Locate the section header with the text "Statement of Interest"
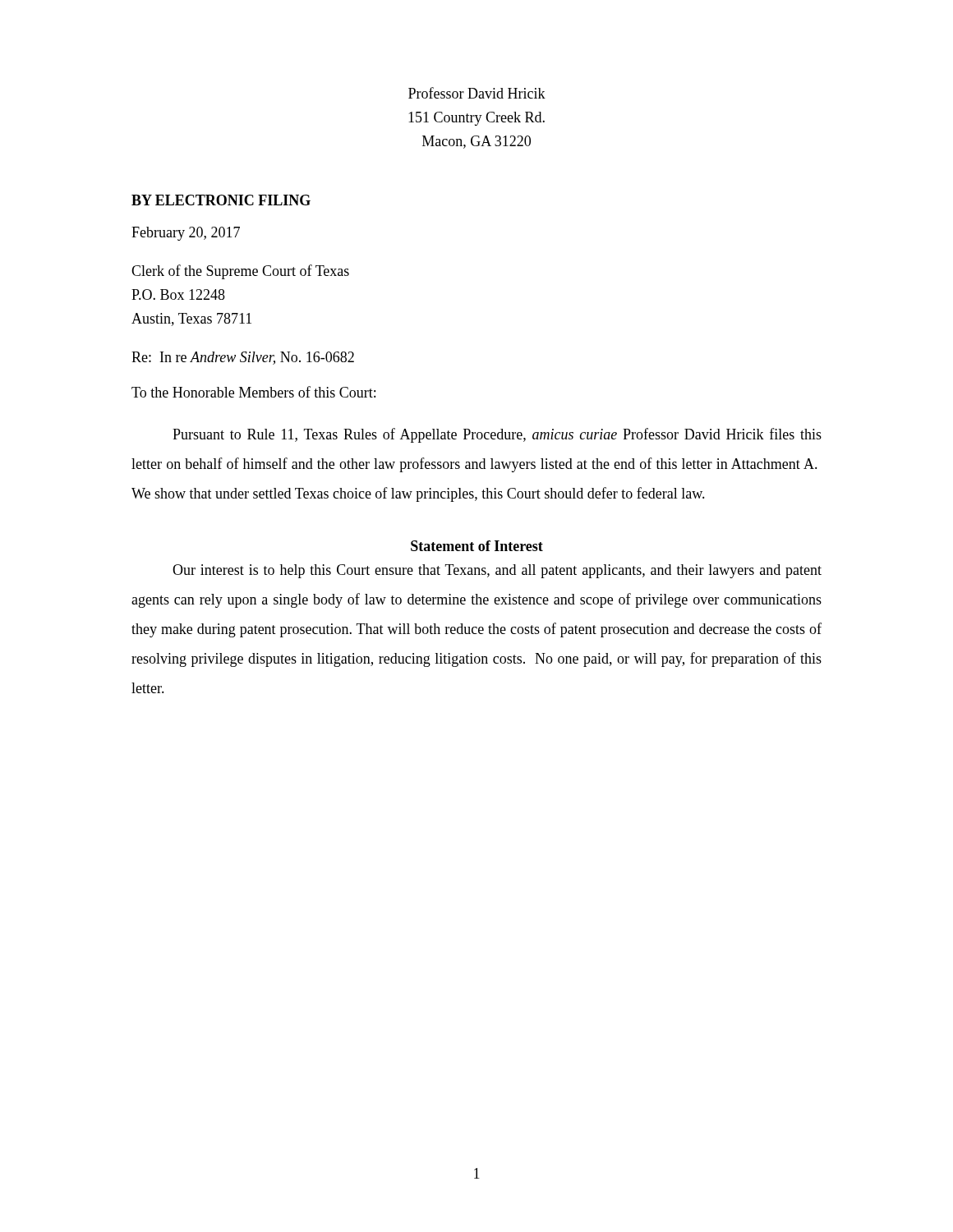Screen dimensions: 1232x953 (x=476, y=546)
